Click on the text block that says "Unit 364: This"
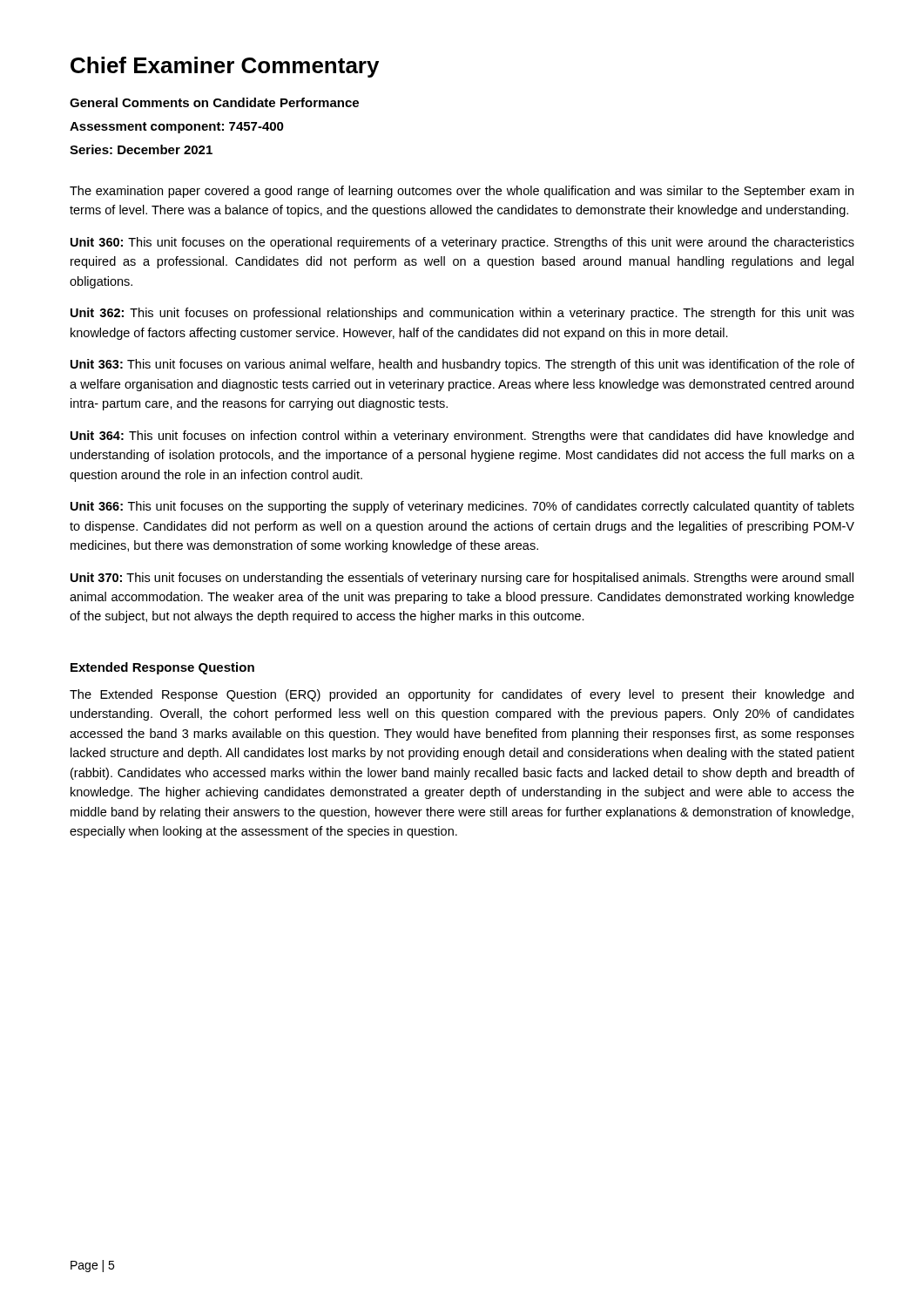924x1307 pixels. point(462,455)
